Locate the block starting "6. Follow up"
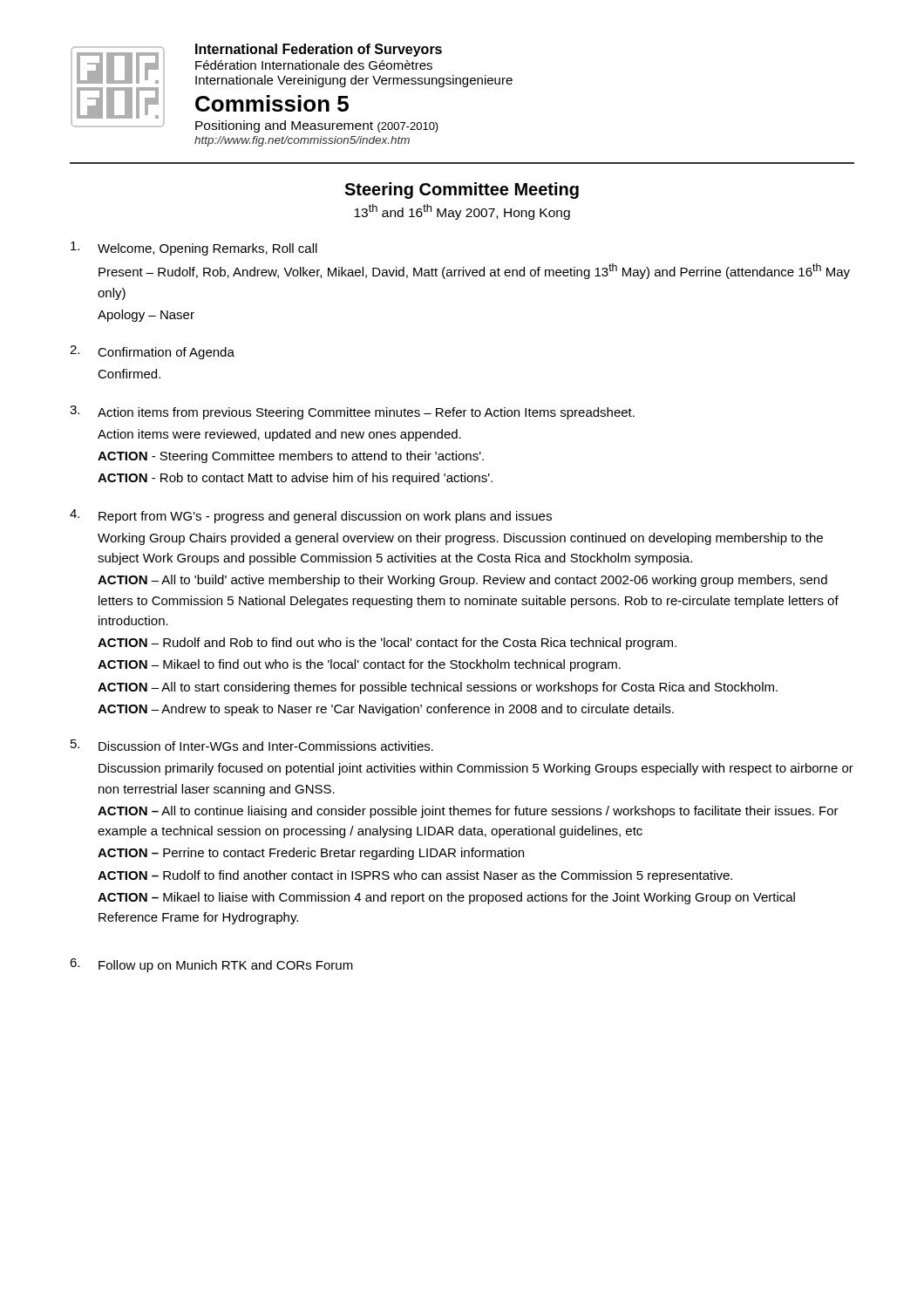Screen dimensions: 1308x924 tap(211, 965)
